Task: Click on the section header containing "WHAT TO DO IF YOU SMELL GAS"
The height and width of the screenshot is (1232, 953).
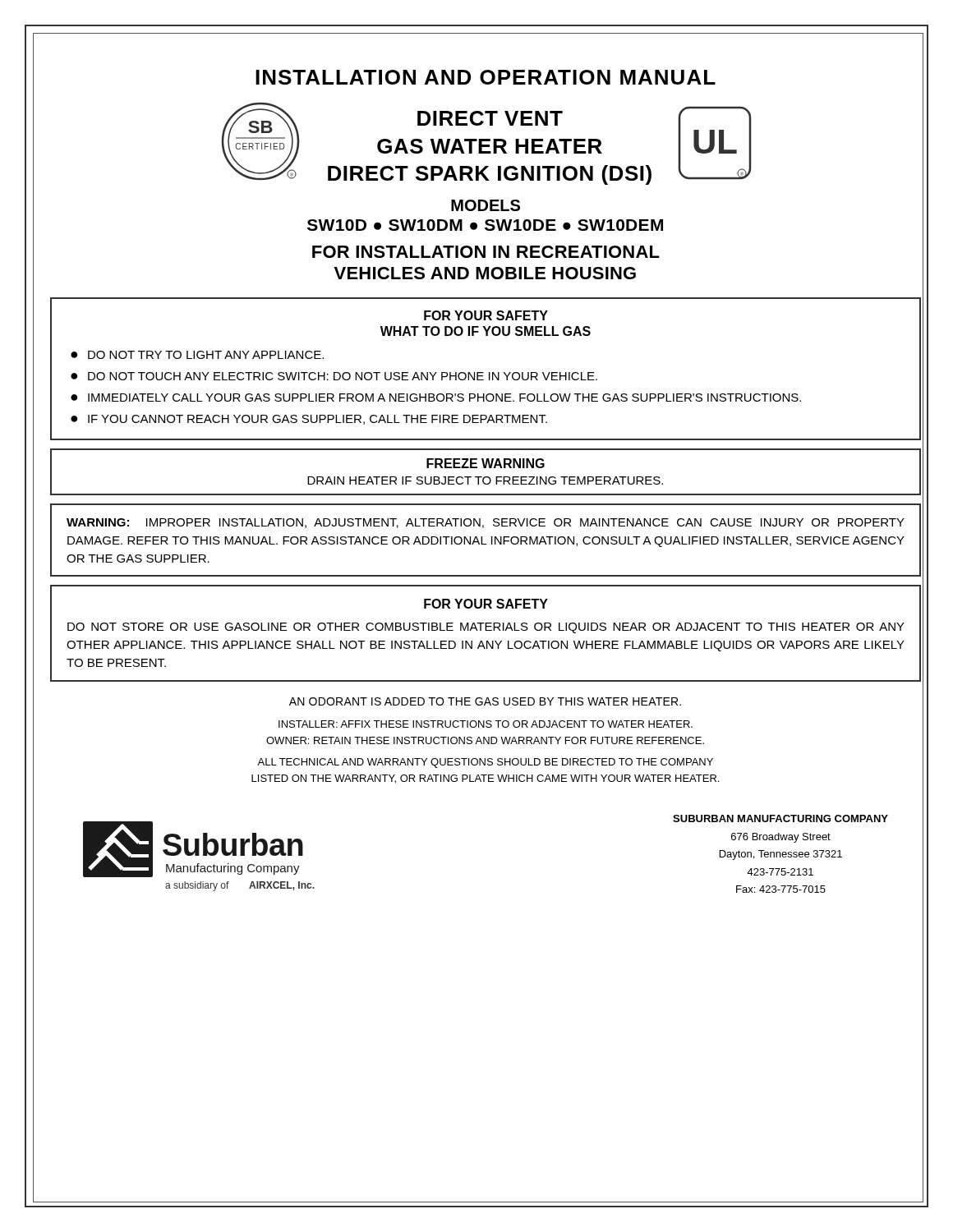Action: (486, 331)
